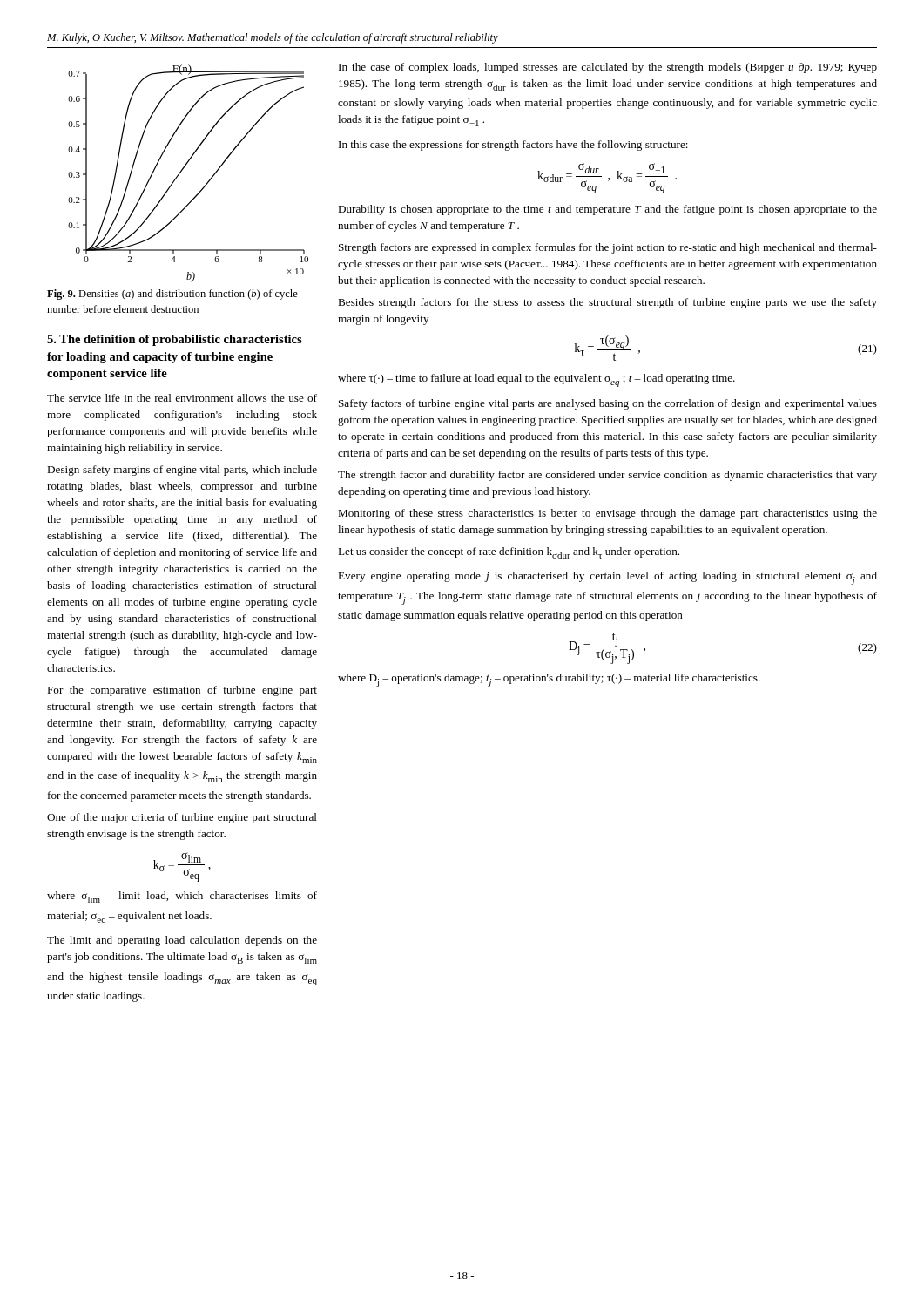924x1307 pixels.
Task: Click on the element starting "Dj = tj τ(σj, Tj) , (22)"
Action: pos(615,647)
